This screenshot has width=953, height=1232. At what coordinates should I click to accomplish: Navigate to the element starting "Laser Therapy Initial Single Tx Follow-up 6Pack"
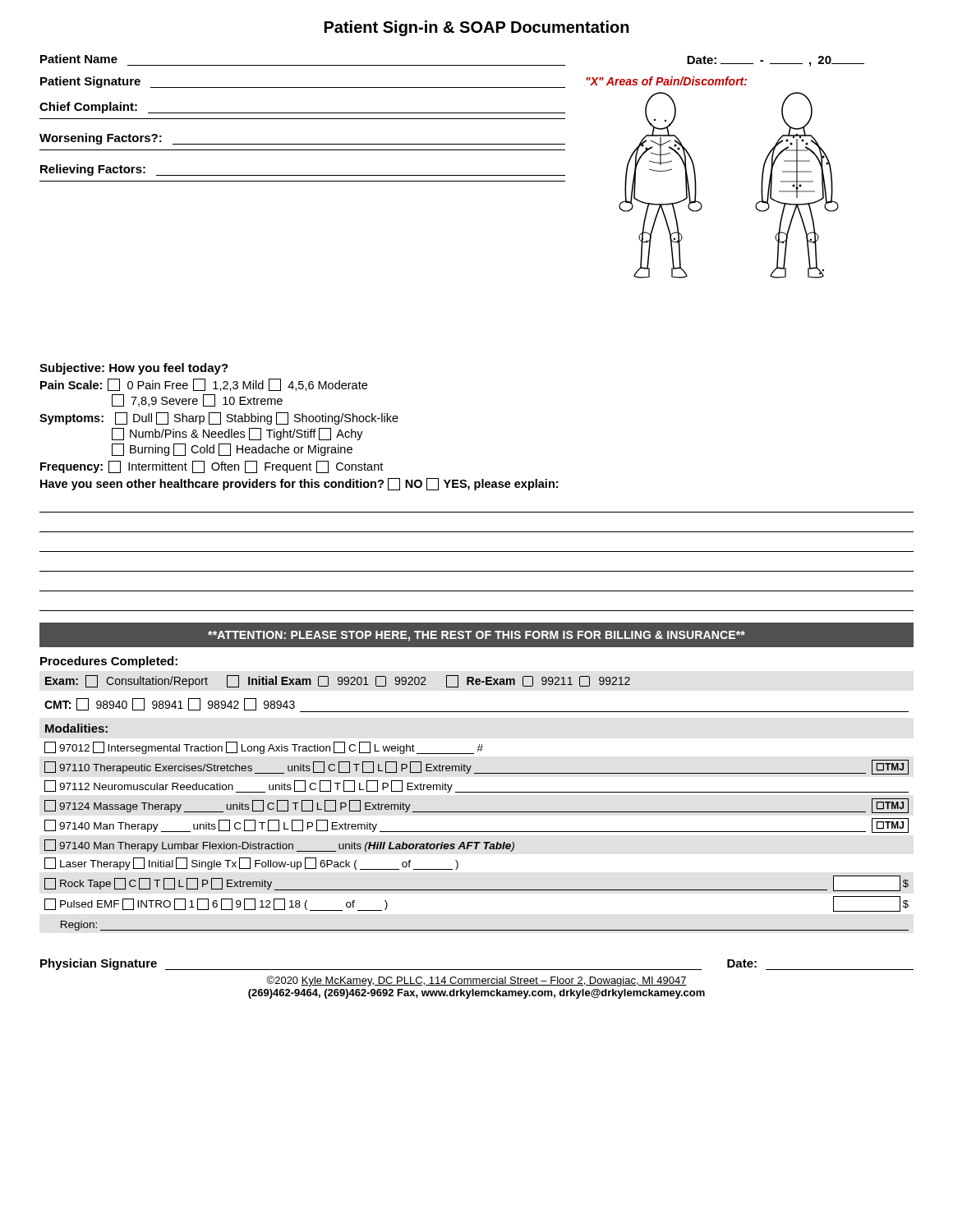(252, 863)
